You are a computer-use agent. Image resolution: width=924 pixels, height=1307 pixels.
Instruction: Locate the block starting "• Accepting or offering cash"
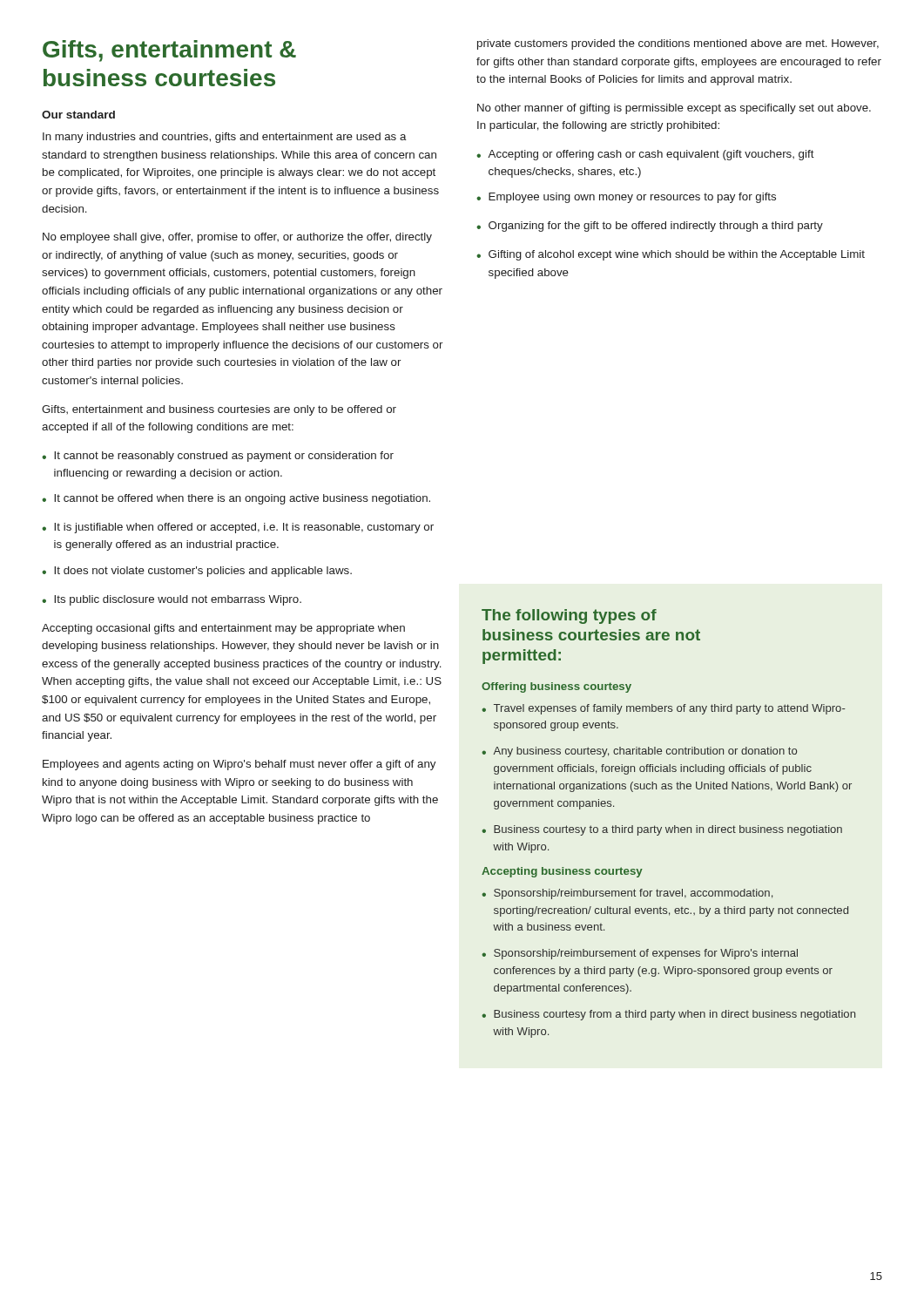[x=679, y=163]
